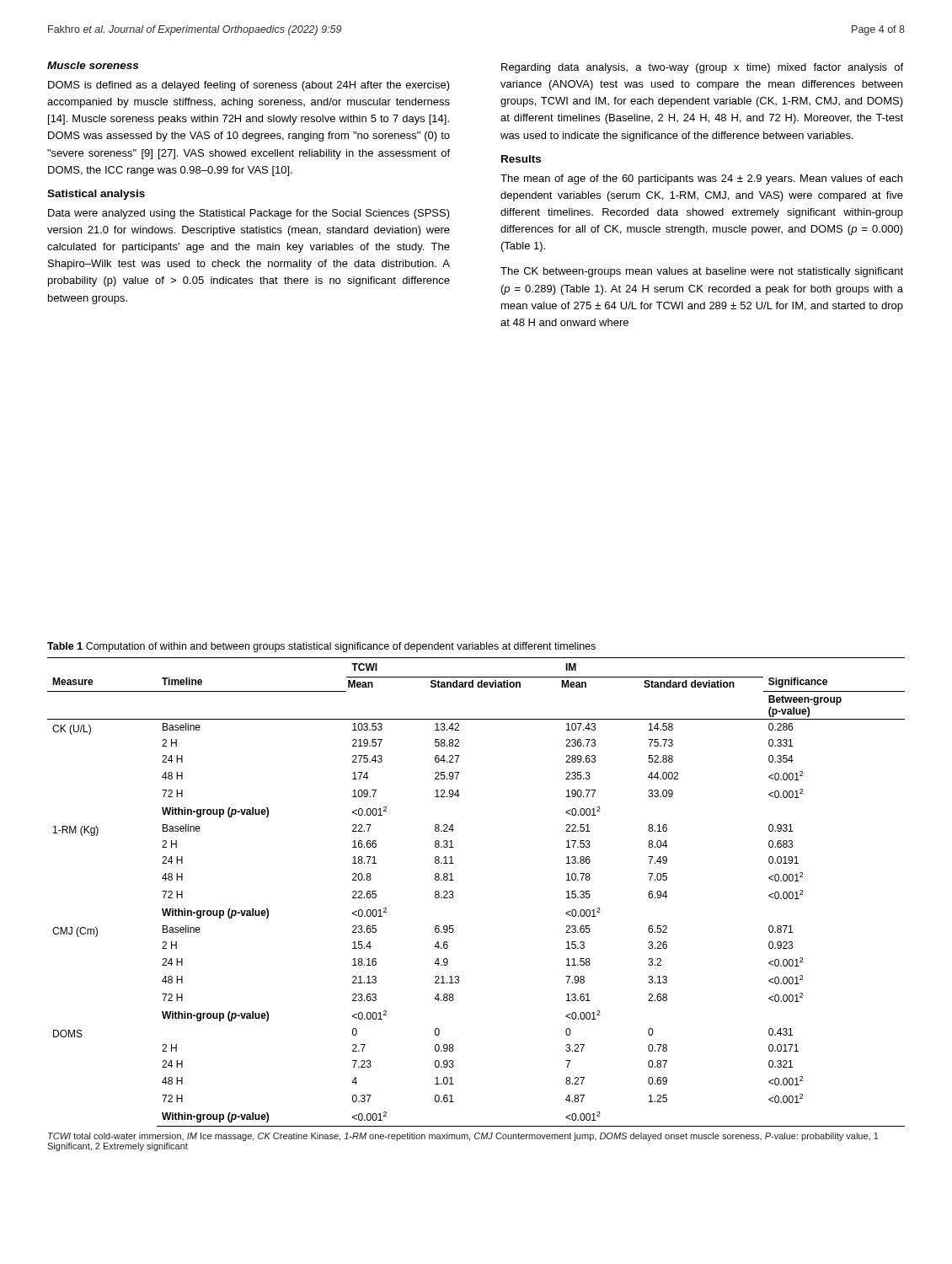Point to the text starting "Table 1 Computation of within and between"
Screen dimensions: 1264x952
tap(322, 646)
